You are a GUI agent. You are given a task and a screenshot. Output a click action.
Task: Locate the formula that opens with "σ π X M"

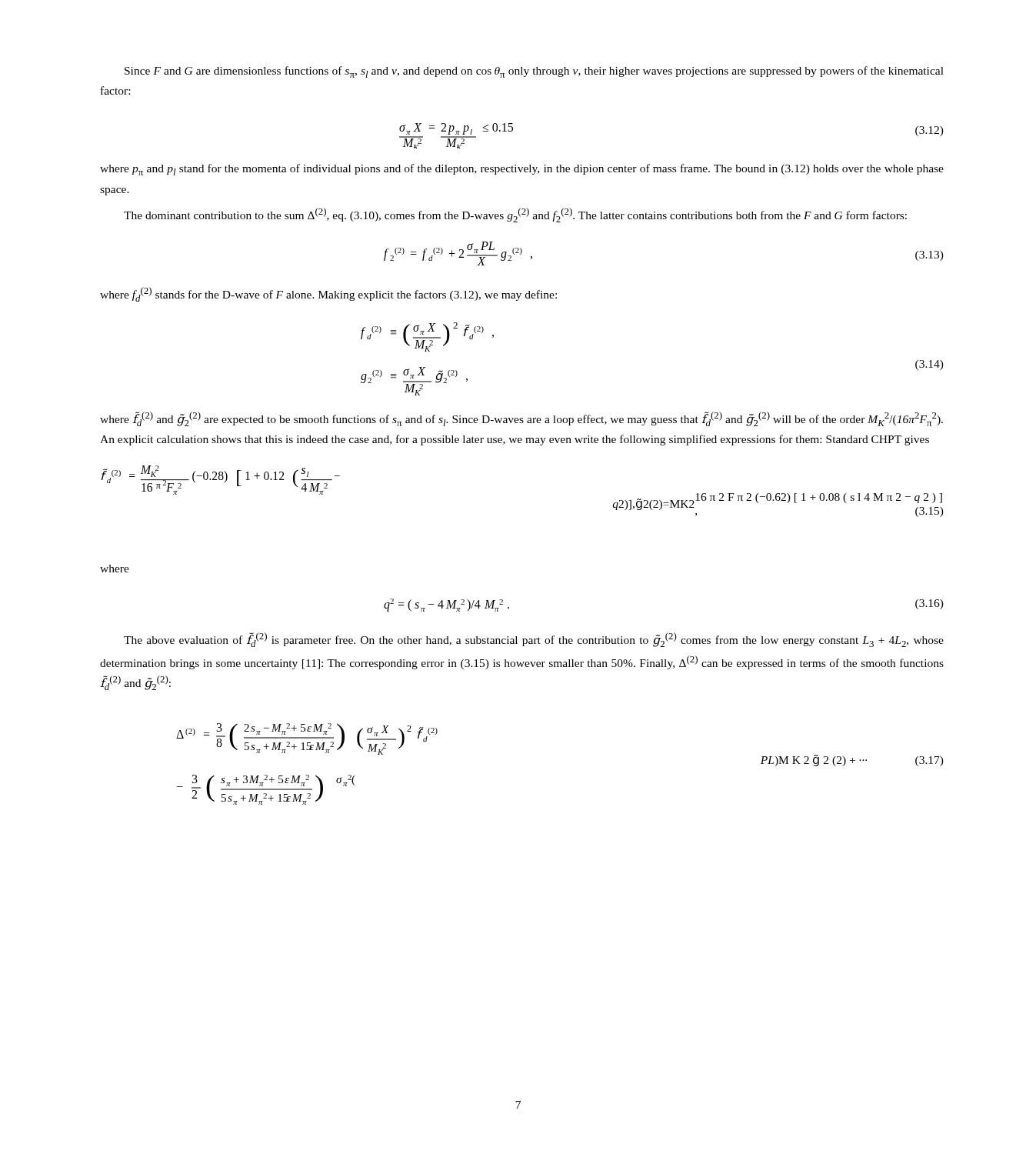click(522, 130)
